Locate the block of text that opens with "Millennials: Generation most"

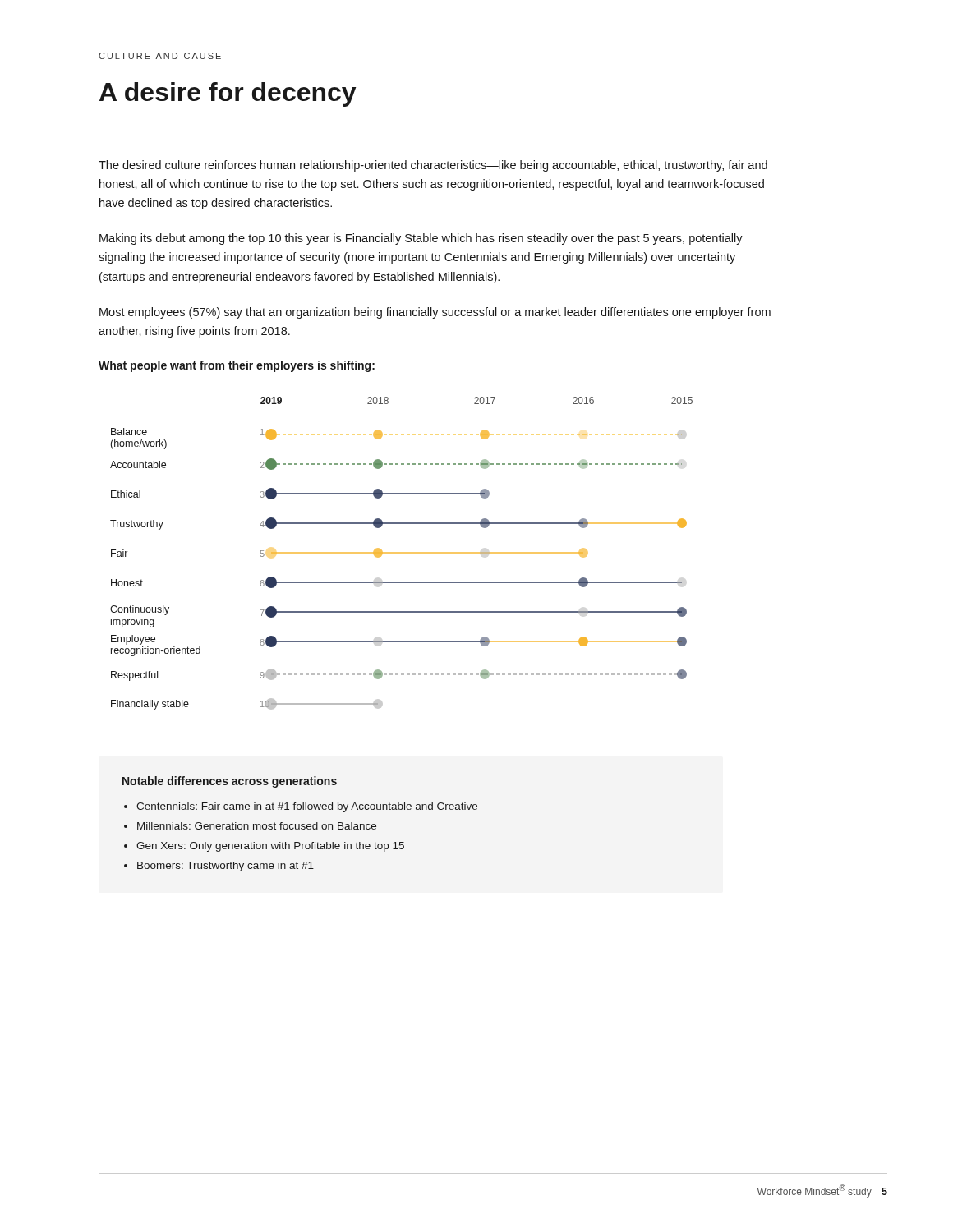(257, 826)
